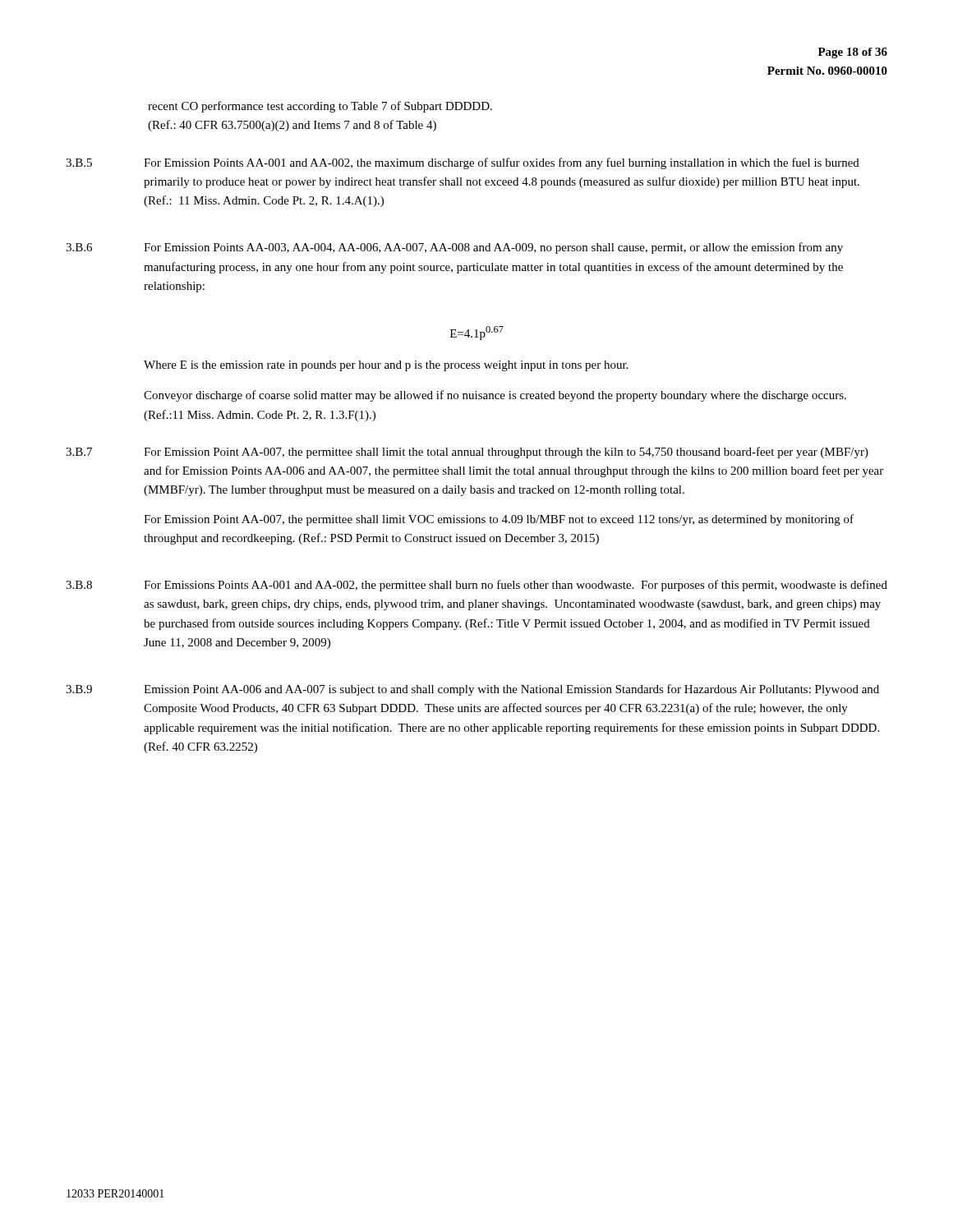The image size is (953, 1232).
Task: Point to the region starting "3.B.7 For Emission"
Action: coord(476,500)
